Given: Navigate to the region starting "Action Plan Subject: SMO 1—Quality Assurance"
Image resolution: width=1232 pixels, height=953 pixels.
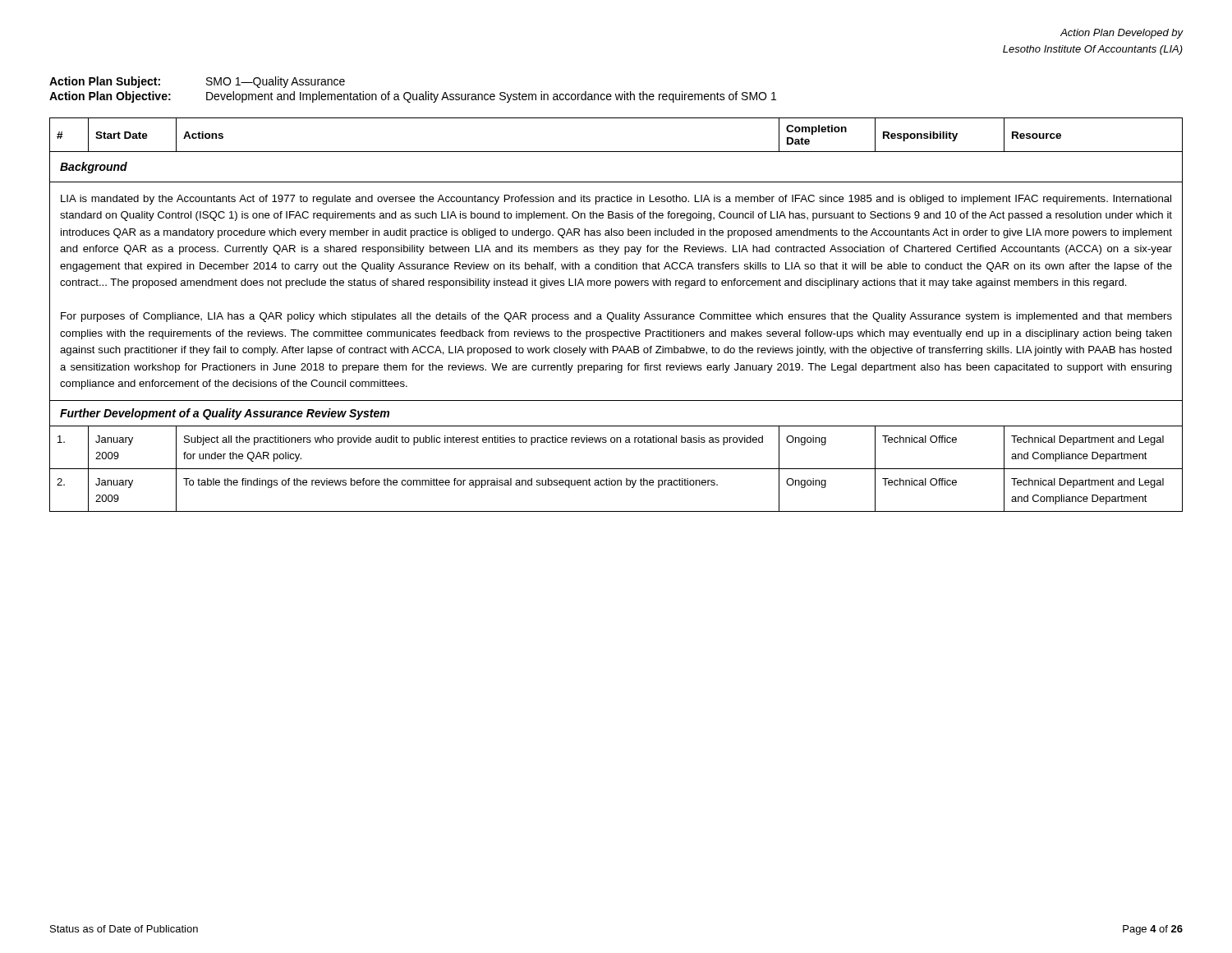Looking at the screenshot, I should pos(616,89).
